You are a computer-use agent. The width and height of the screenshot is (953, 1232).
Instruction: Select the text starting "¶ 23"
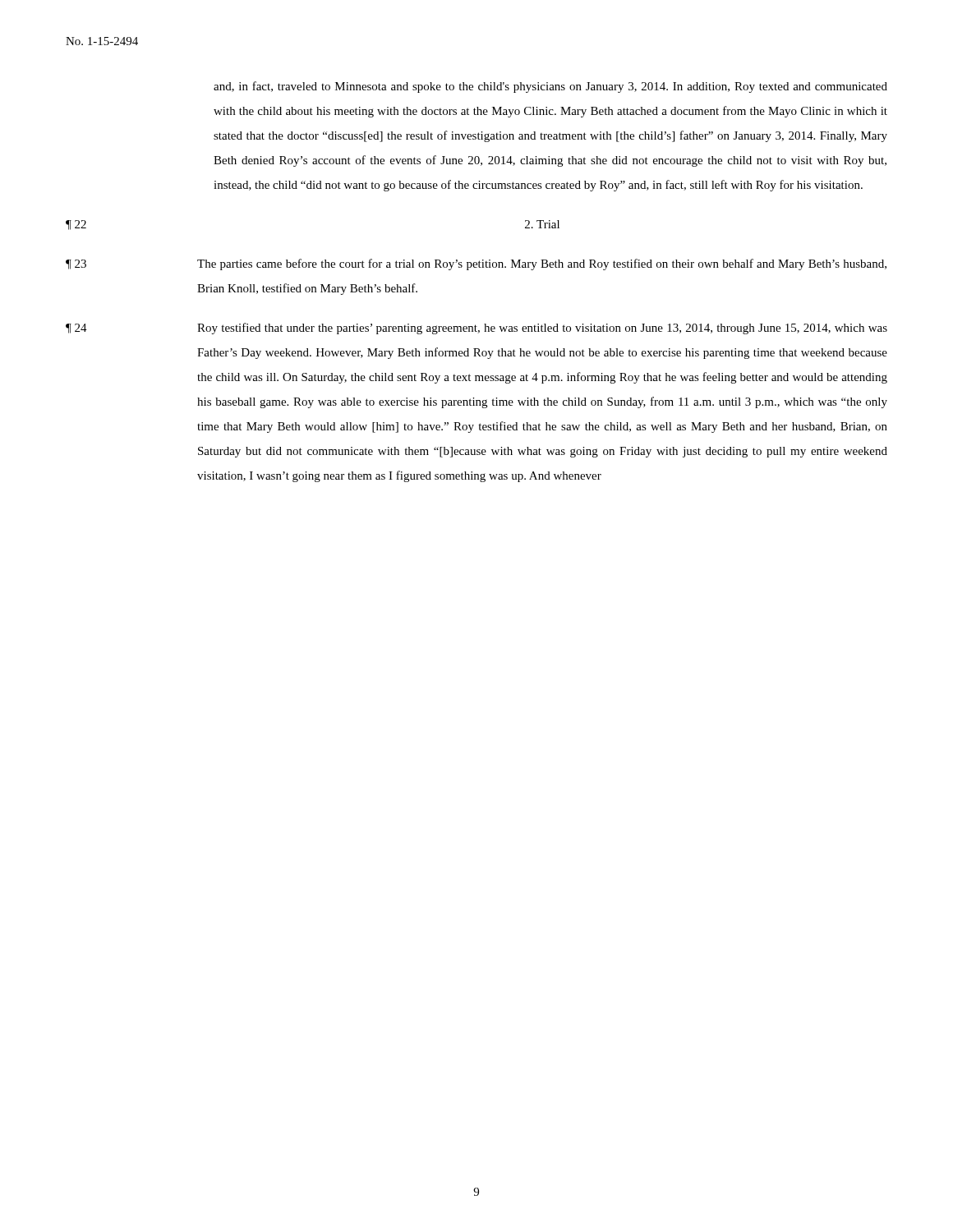pyautogui.click(x=76, y=264)
